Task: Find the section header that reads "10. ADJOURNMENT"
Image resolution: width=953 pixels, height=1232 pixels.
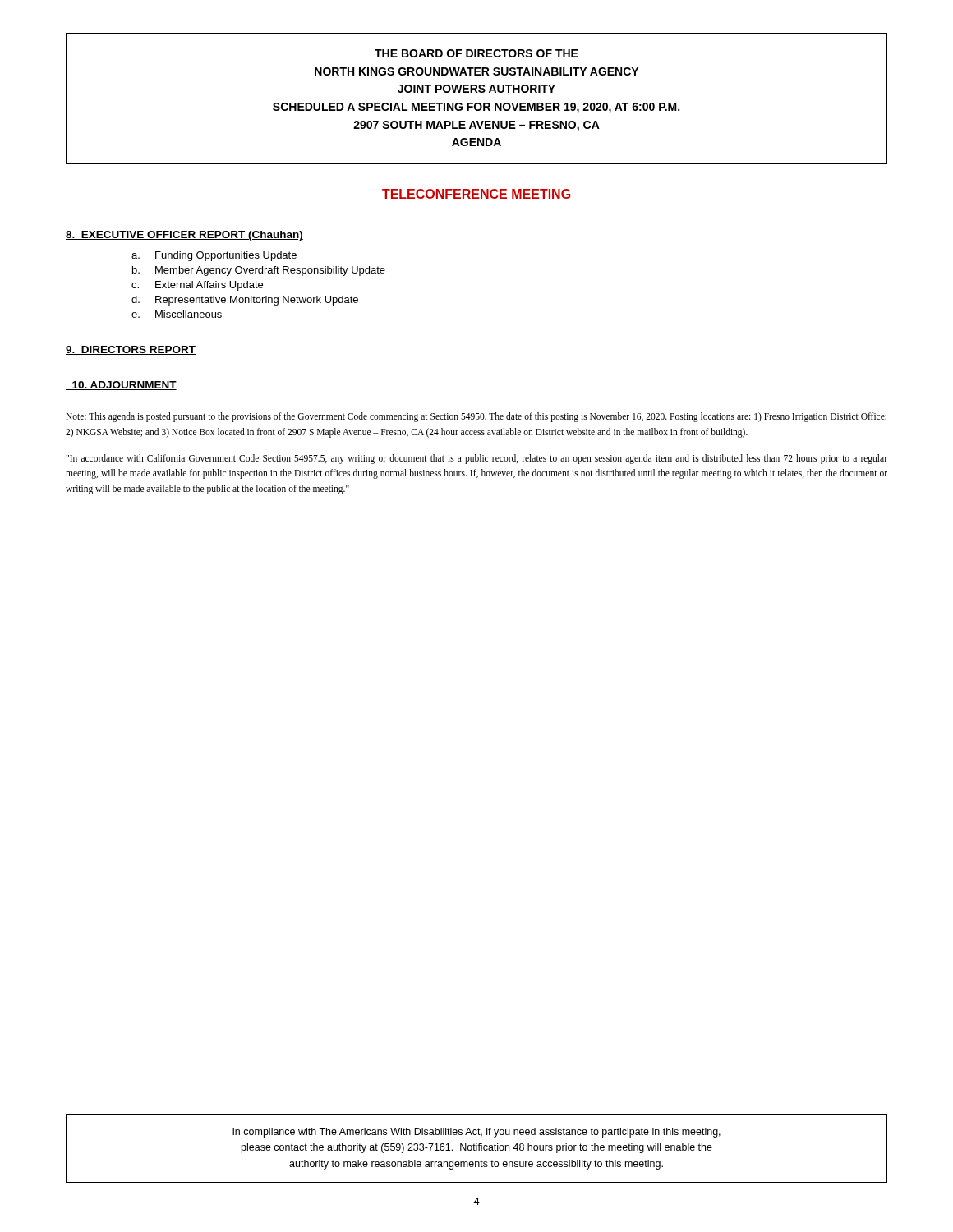Action: [x=121, y=385]
